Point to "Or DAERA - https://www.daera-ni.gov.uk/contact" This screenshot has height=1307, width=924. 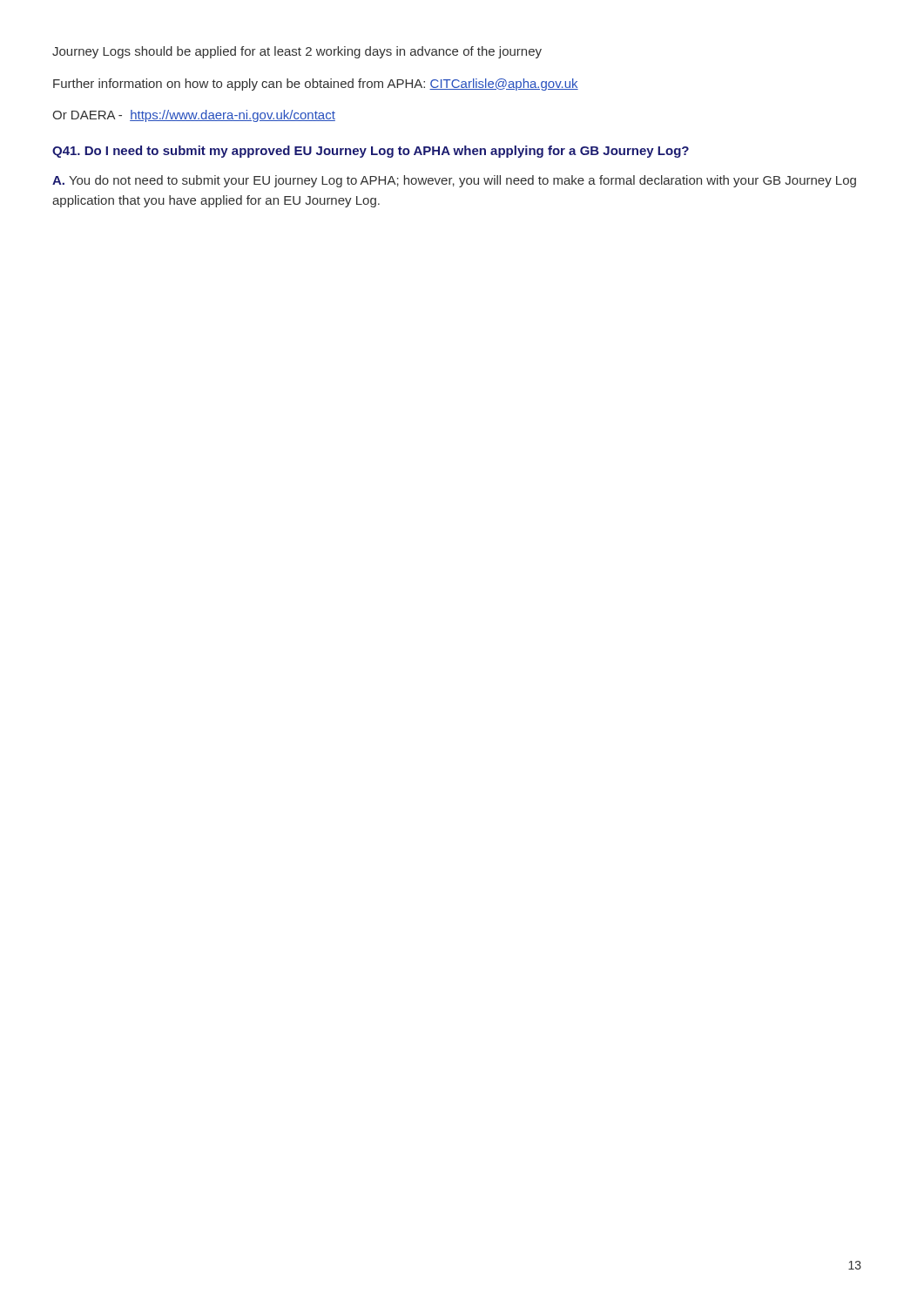194,115
